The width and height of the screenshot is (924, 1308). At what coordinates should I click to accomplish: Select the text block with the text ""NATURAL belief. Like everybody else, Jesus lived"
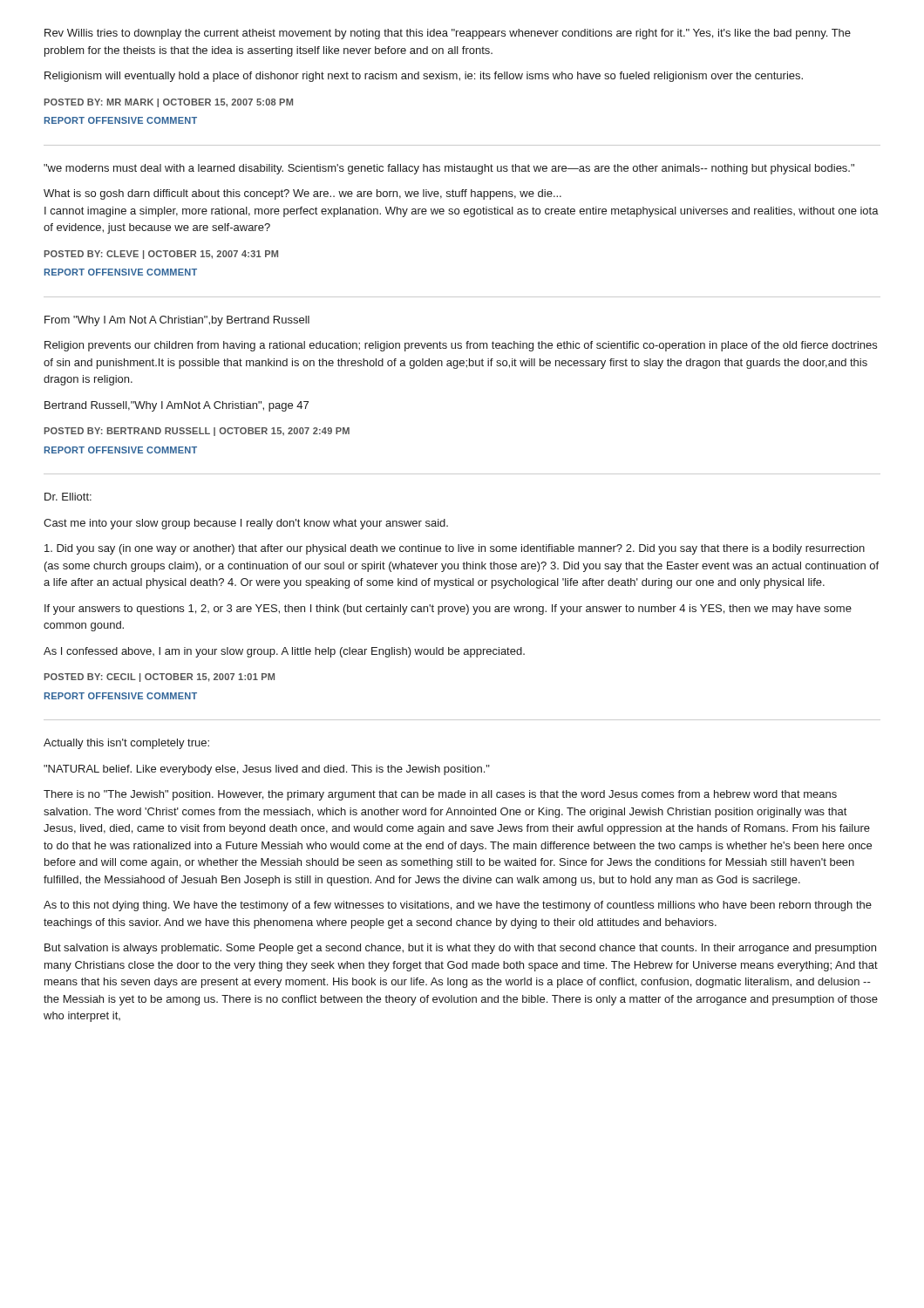(x=267, y=768)
